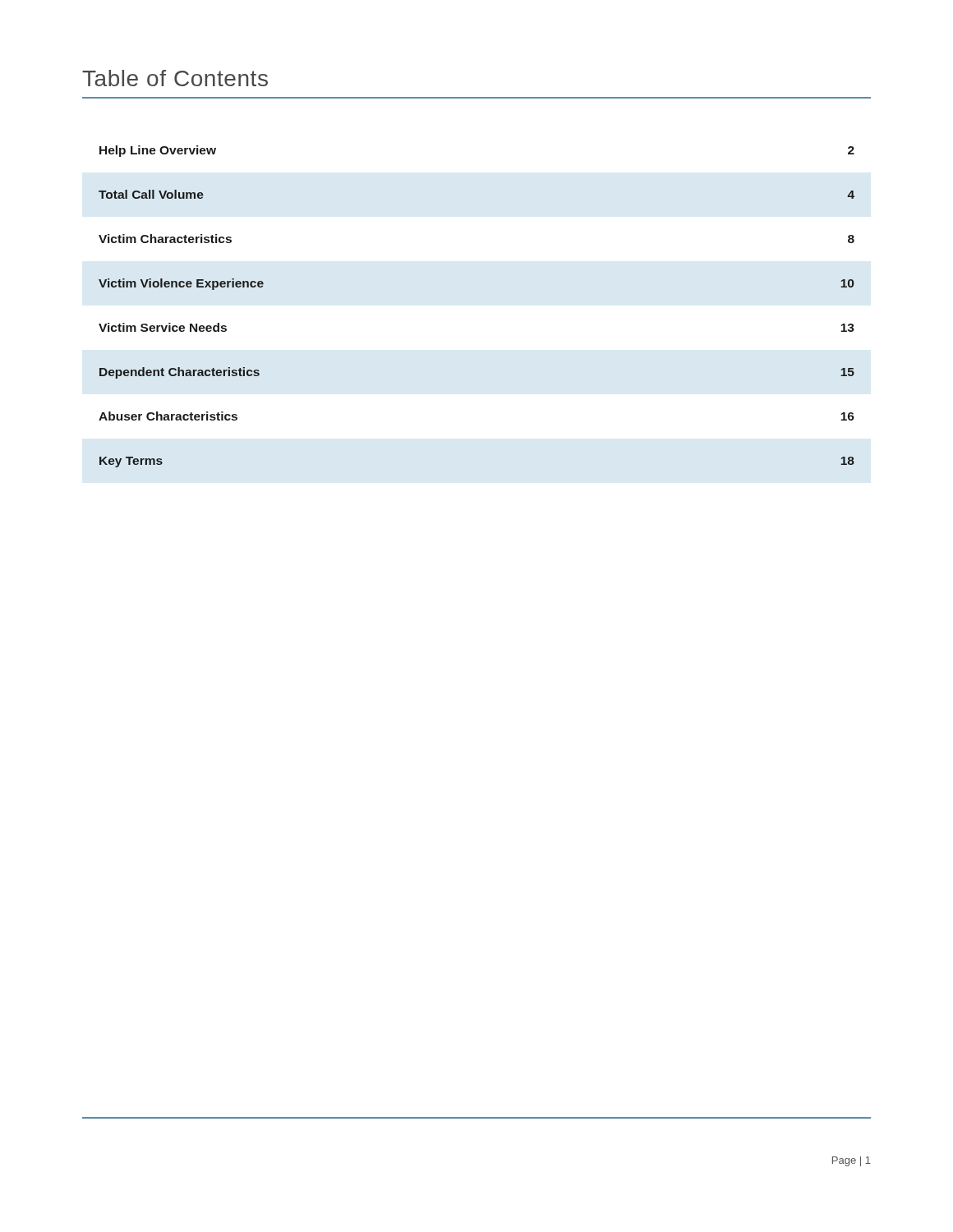Viewport: 953px width, 1232px height.
Task: Select the table that reads "Help Line Overview"
Action: pos(476,306)
